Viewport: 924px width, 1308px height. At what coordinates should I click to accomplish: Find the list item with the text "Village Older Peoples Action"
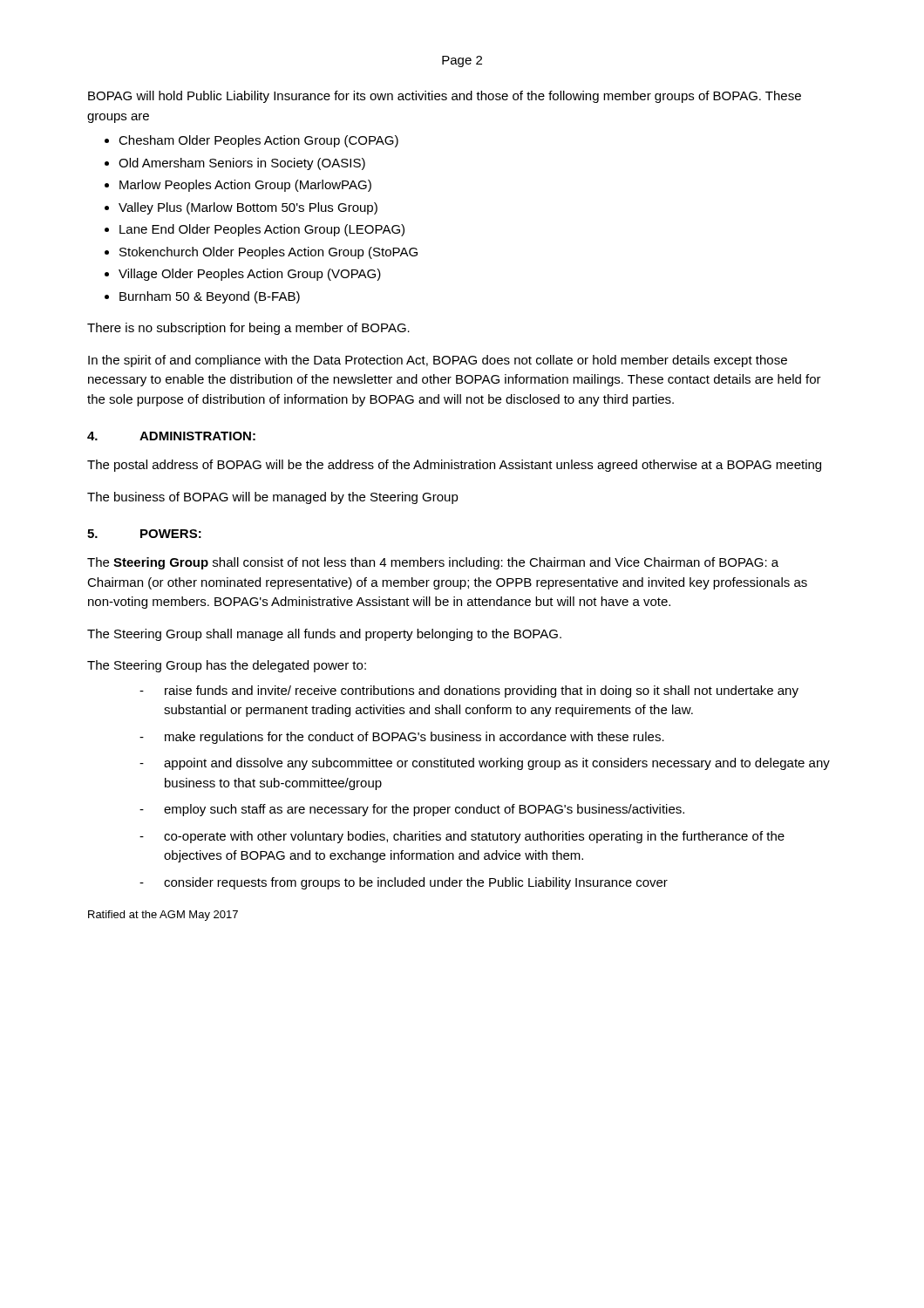click(250, 273)
